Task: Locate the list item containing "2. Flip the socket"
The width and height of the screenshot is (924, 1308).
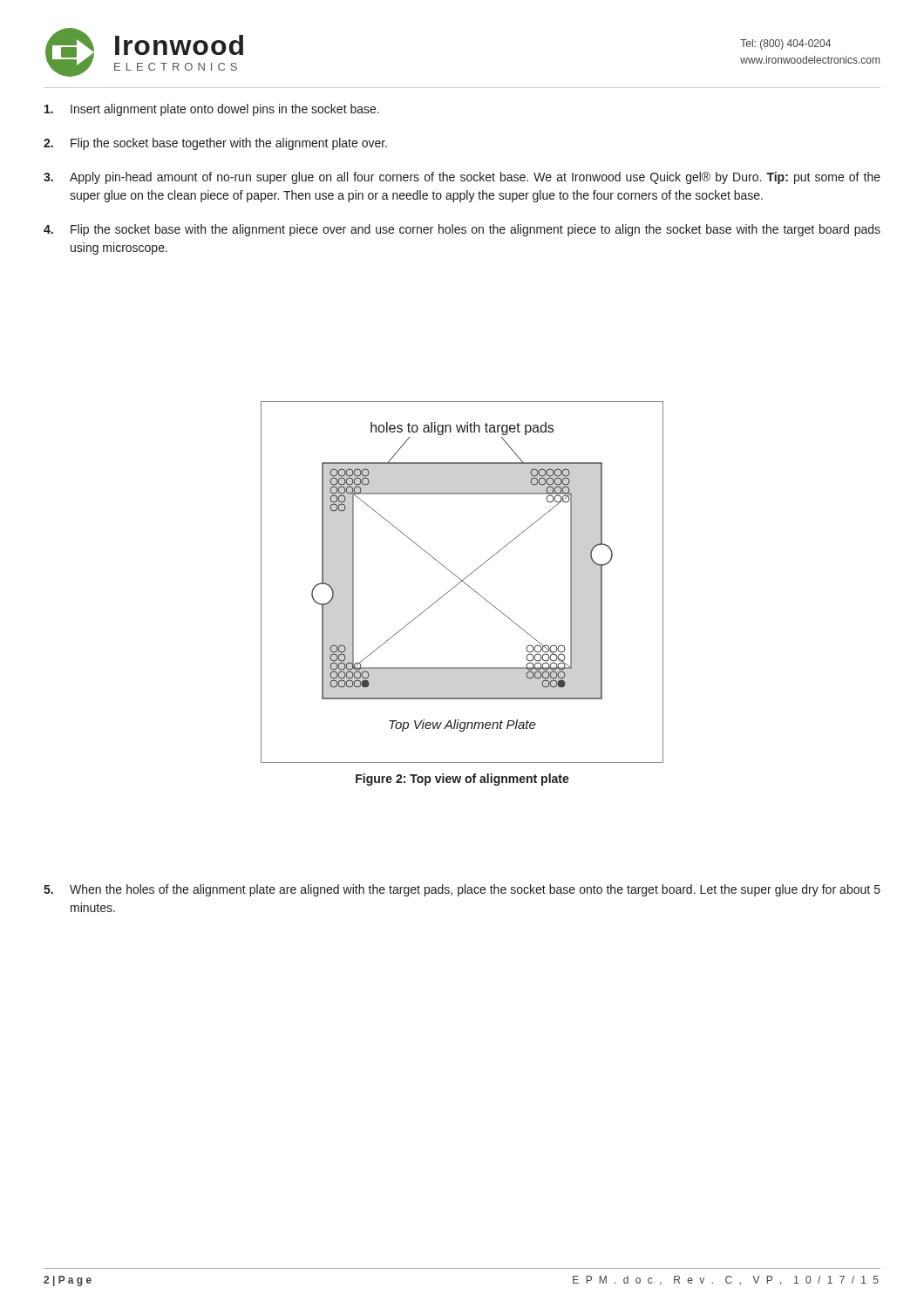Action: pos(215,144)
